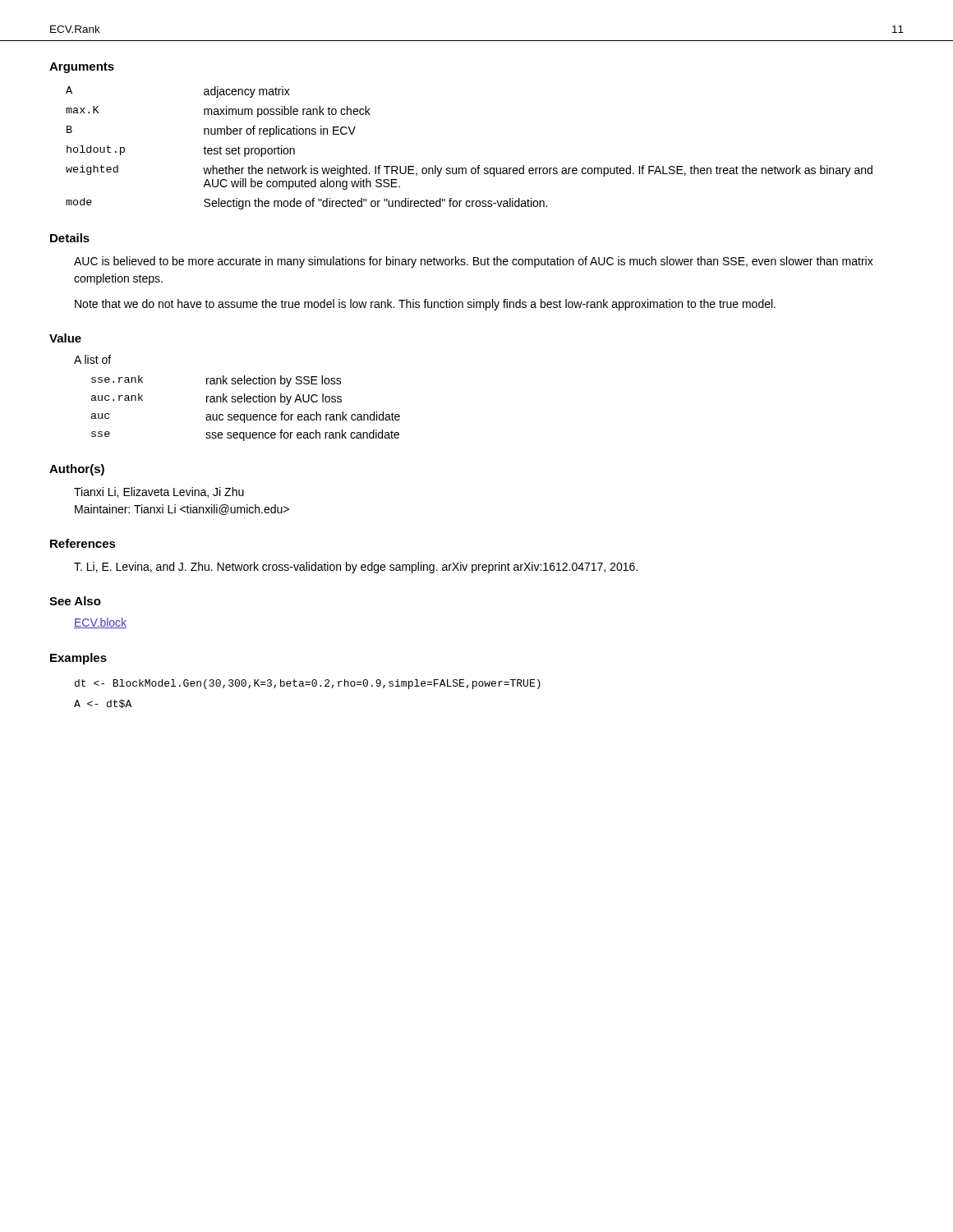Find the text starting "AUC is believed to be more accurate in"
Image resolution: width=953 pixels, height=1232 pixels.
click(x=473, y=270)
